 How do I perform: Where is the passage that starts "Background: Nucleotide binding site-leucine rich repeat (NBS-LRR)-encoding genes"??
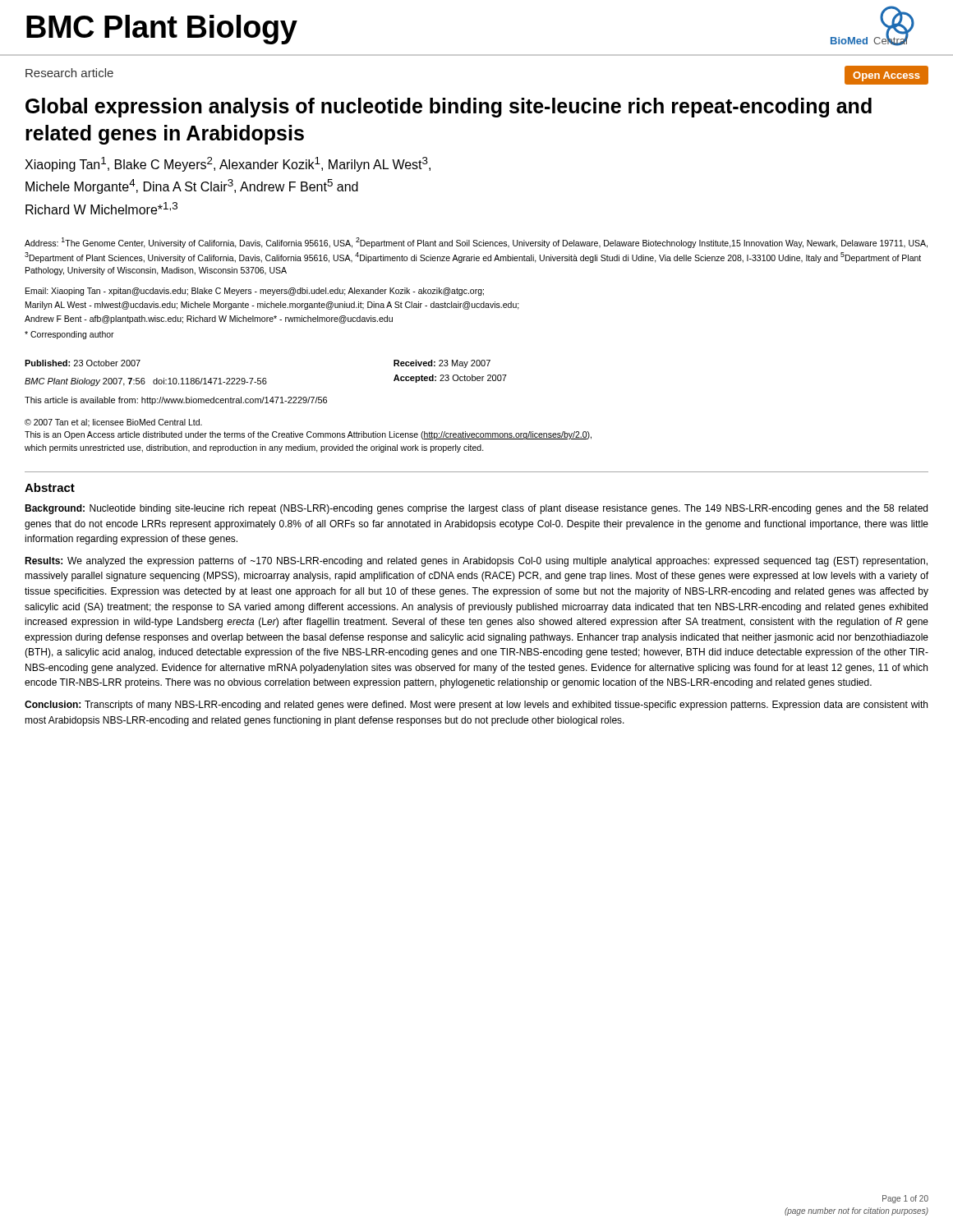(x=476, y=524)
